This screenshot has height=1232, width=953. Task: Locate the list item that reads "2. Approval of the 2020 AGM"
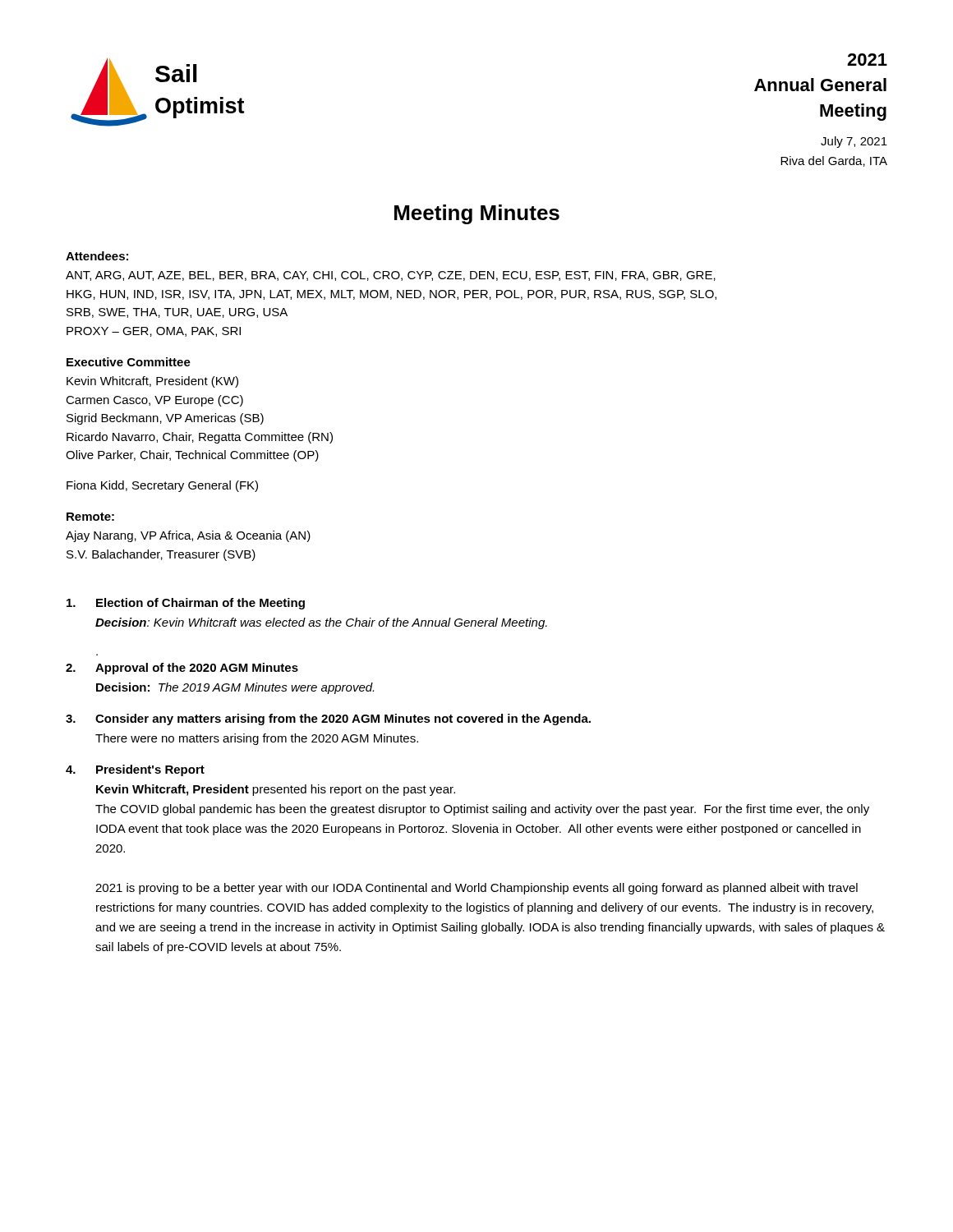182,669
